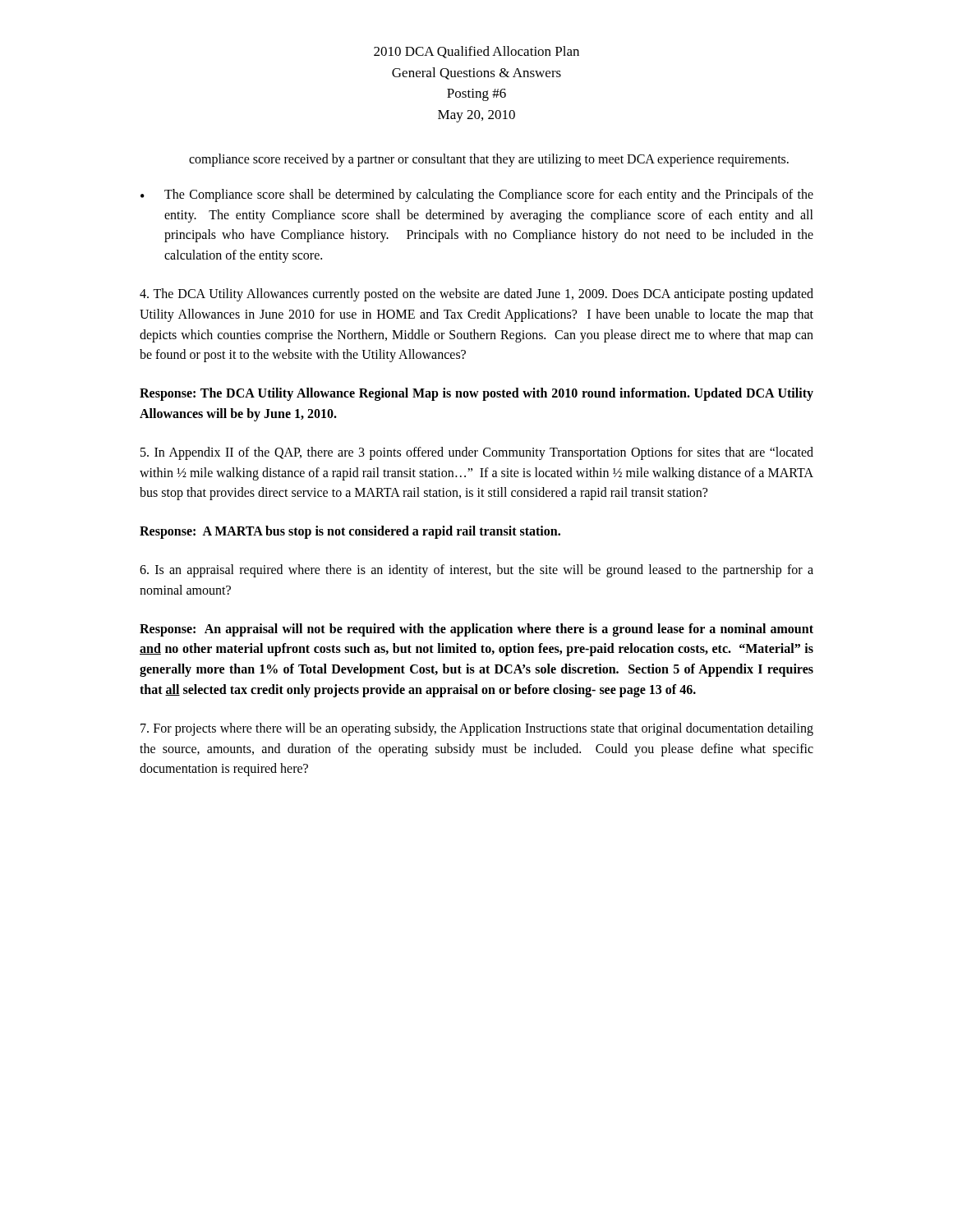Point to the block beginning "Response: The DCA Utility Allowance Regional Map is"
953x1232 pixels.
[476, 403]
